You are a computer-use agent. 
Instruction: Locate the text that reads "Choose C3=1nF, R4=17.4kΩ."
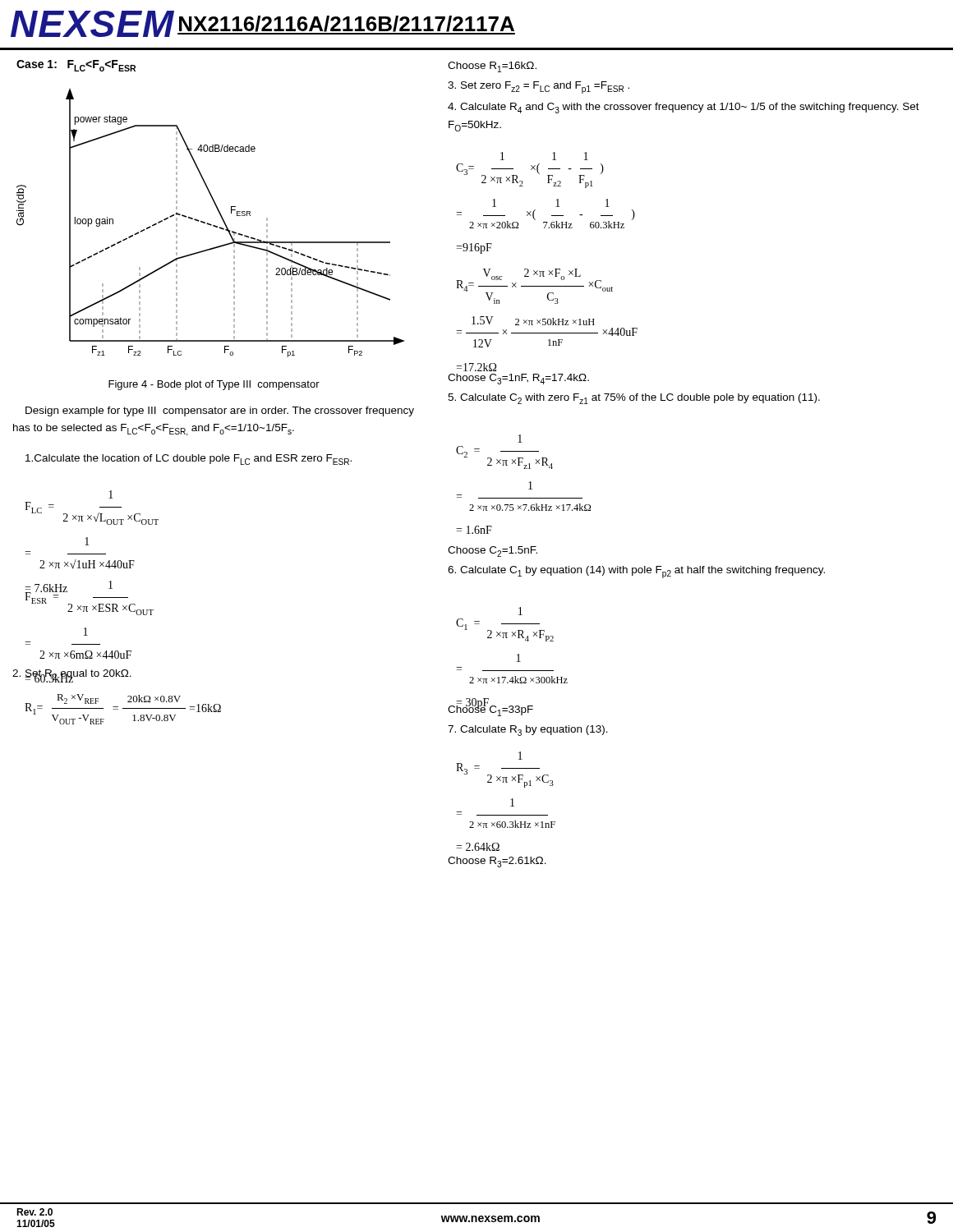tap(519, 378)
